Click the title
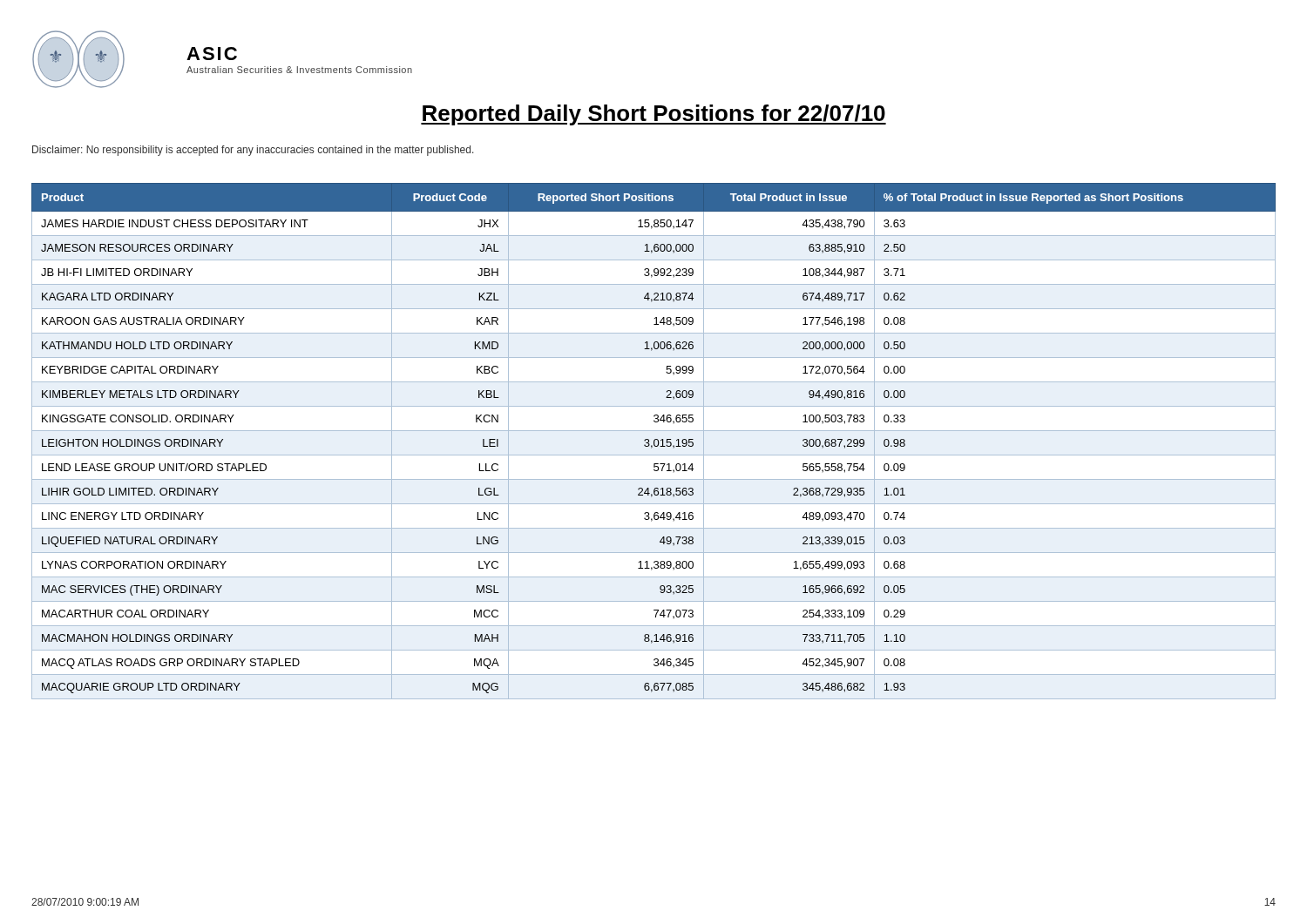The width and height of the screenshot is (1307, 924). [654, 114]
